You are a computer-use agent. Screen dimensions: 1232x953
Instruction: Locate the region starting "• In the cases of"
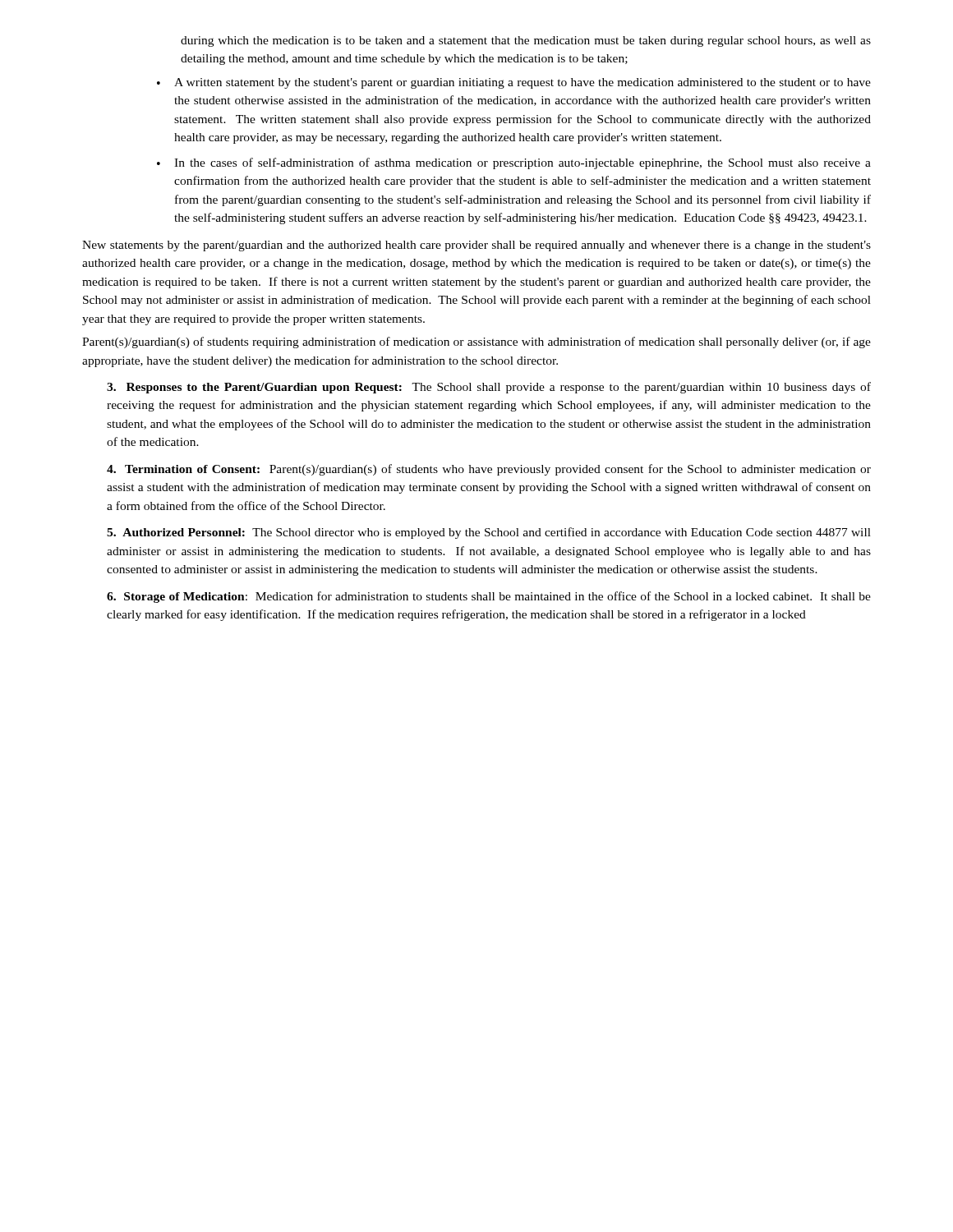click(x=513, y=190)
